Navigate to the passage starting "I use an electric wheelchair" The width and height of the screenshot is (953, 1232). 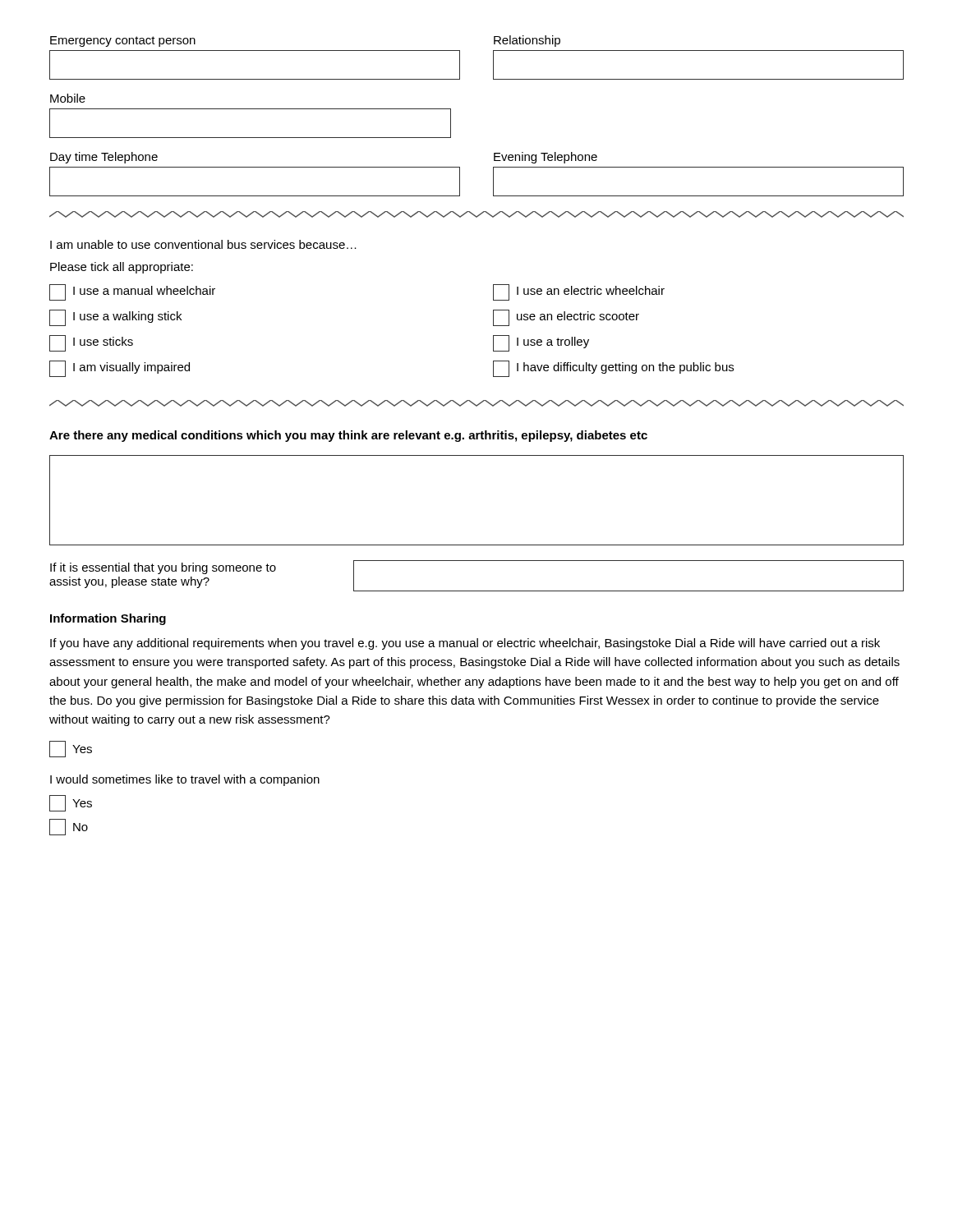[x=579, y=292]
